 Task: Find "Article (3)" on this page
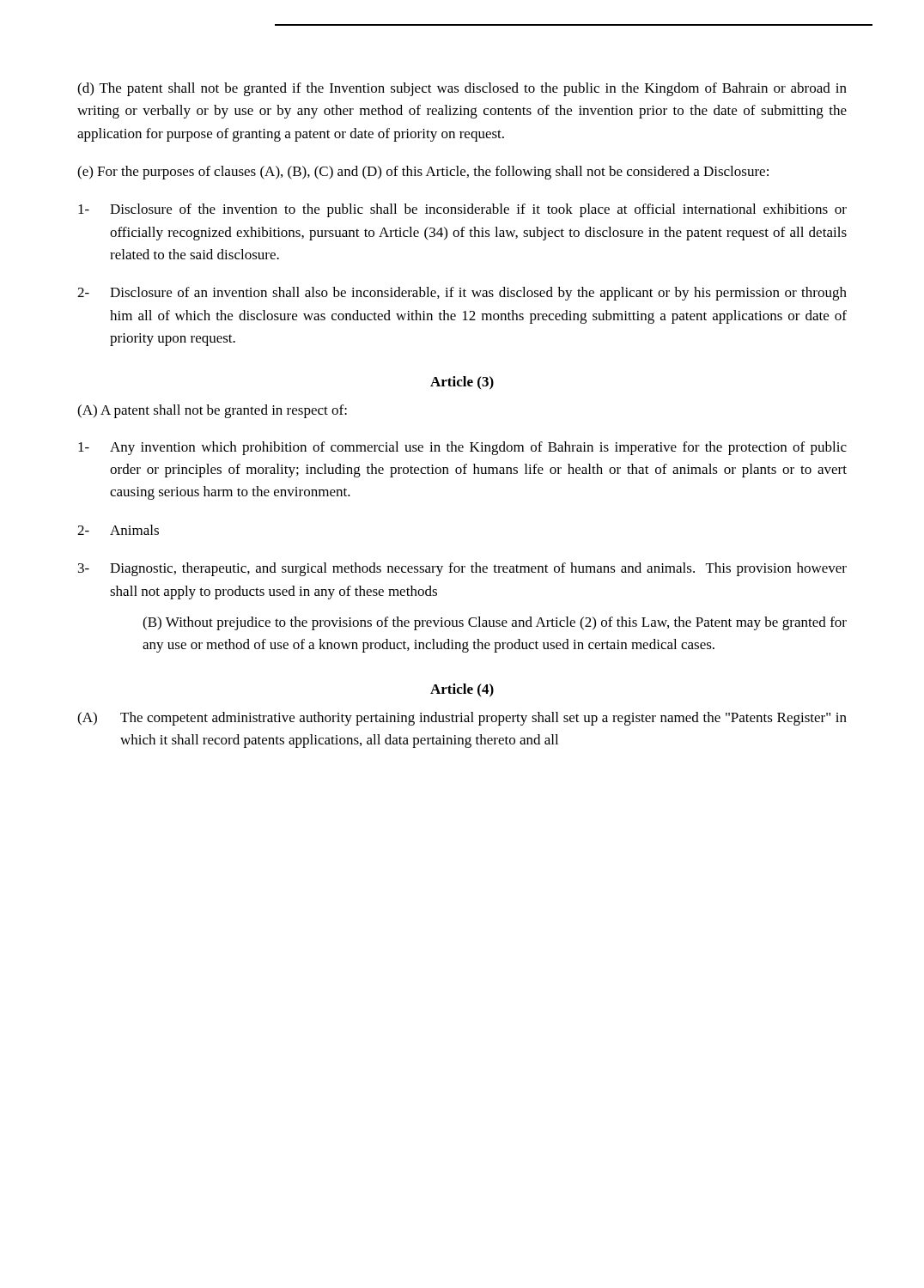tap(462, 382)
